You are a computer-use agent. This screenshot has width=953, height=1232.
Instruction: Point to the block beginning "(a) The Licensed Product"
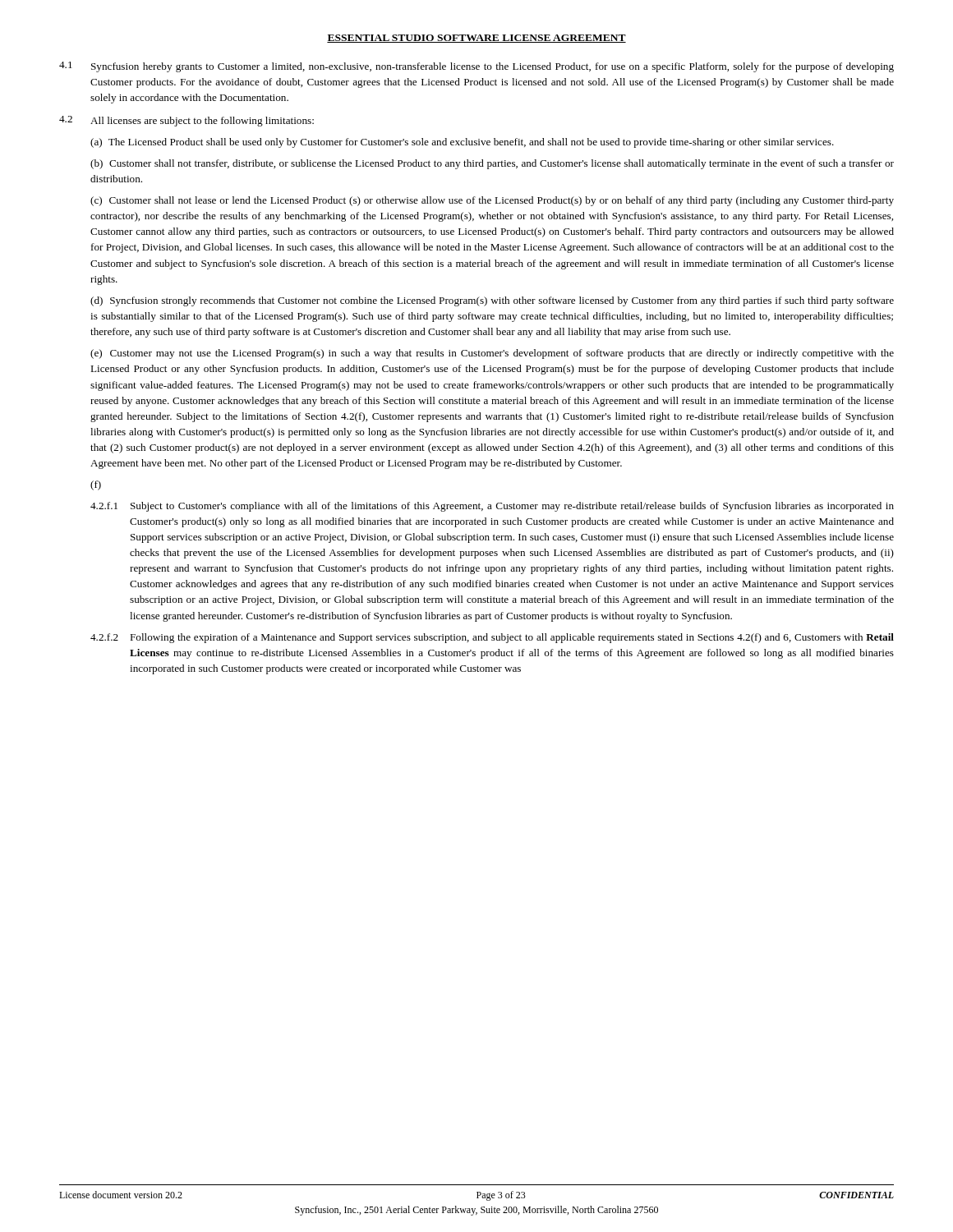(462, 141)
